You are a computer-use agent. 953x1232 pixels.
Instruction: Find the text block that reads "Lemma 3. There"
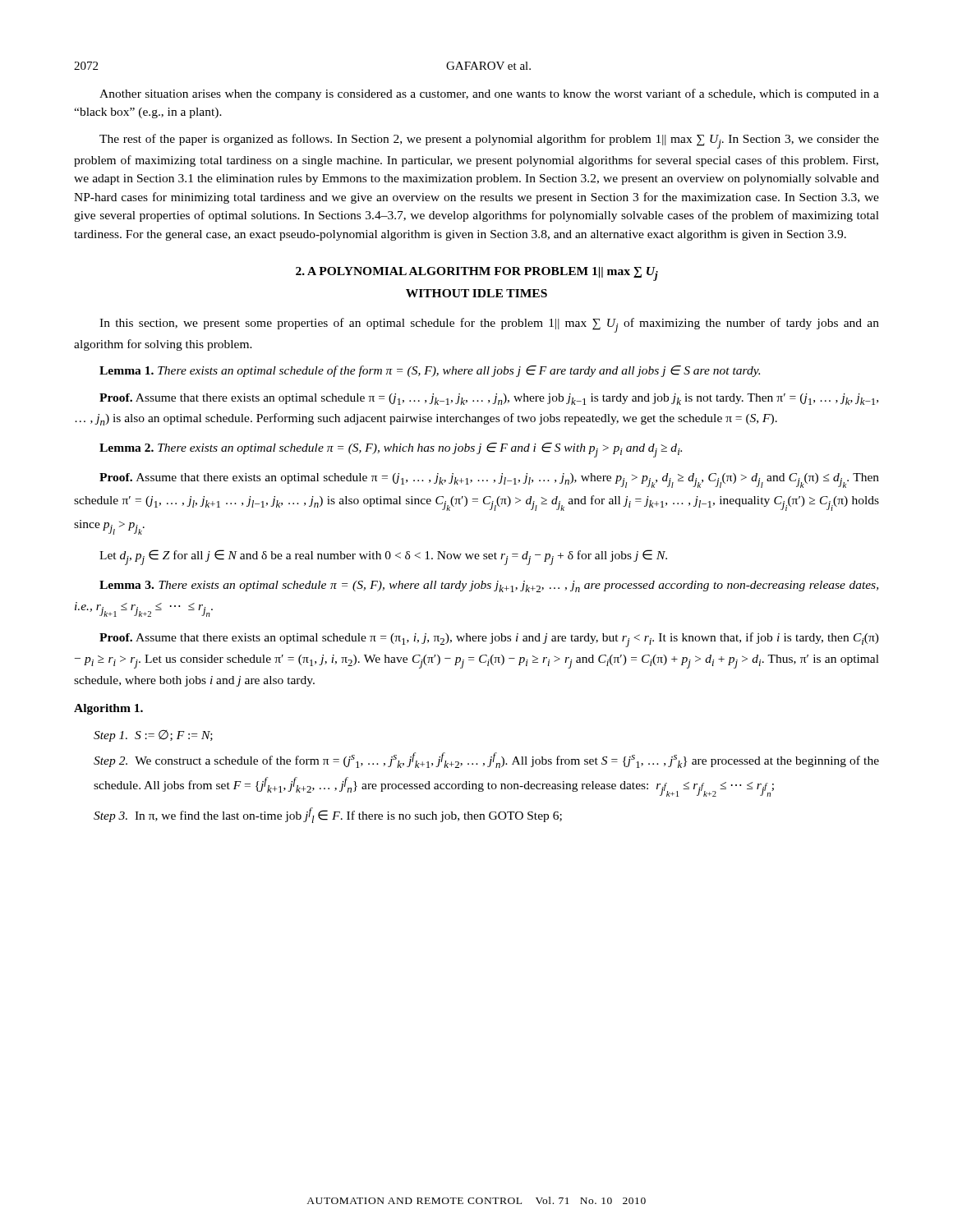tap(476, 598)
